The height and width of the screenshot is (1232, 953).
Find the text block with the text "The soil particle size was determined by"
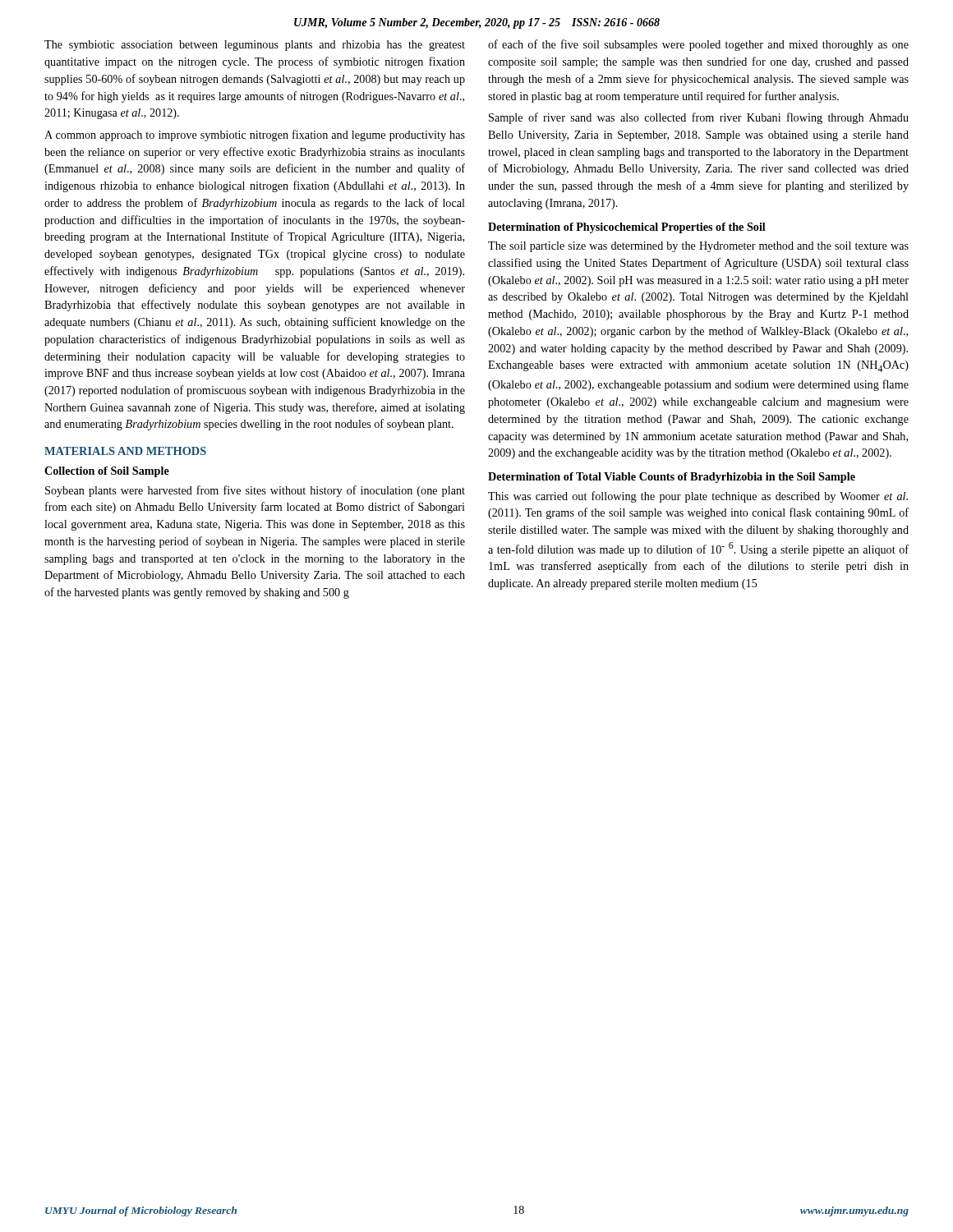[698, 349]
